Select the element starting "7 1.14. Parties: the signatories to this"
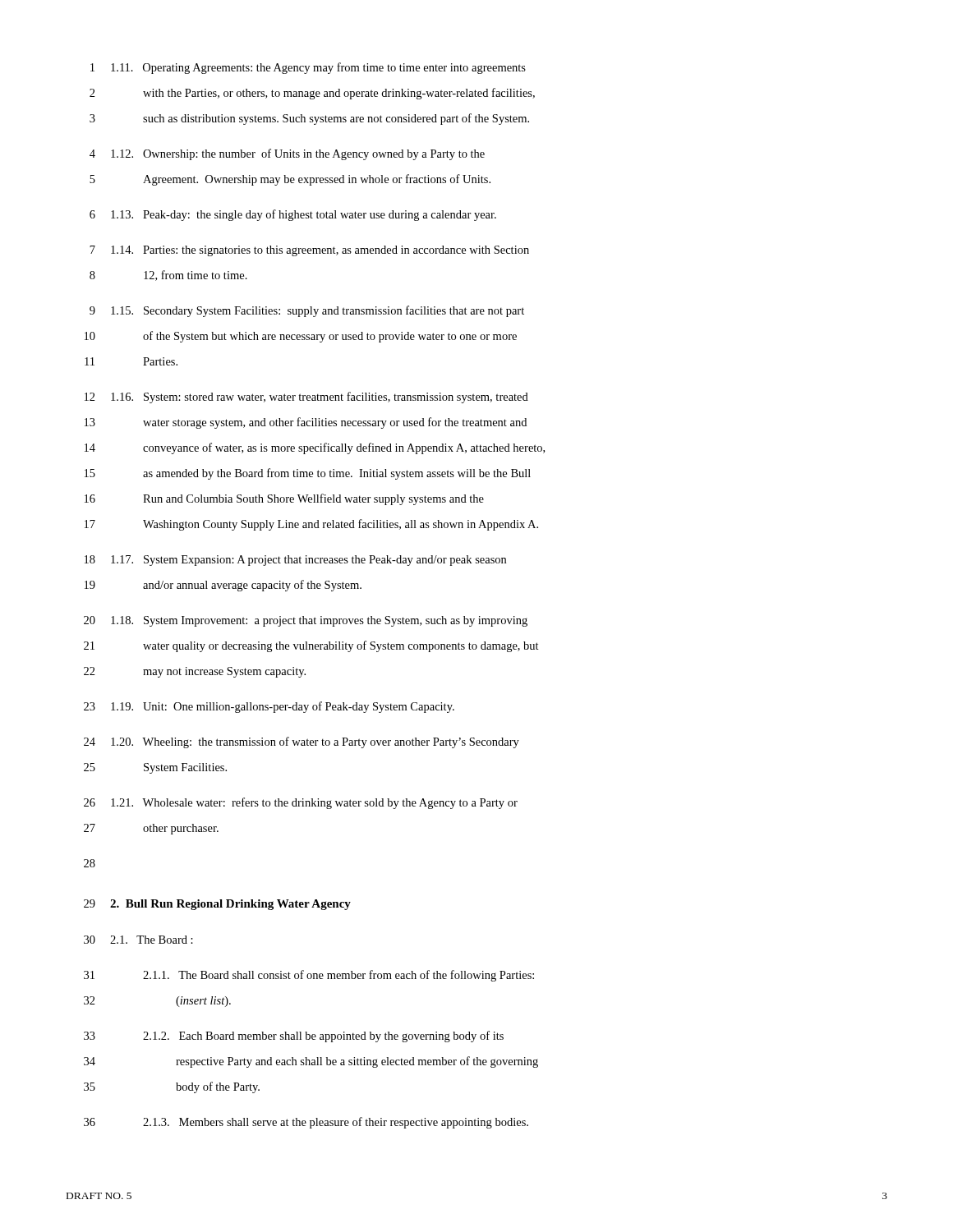This screenshot has height=1232, width=953. (476, 263)
